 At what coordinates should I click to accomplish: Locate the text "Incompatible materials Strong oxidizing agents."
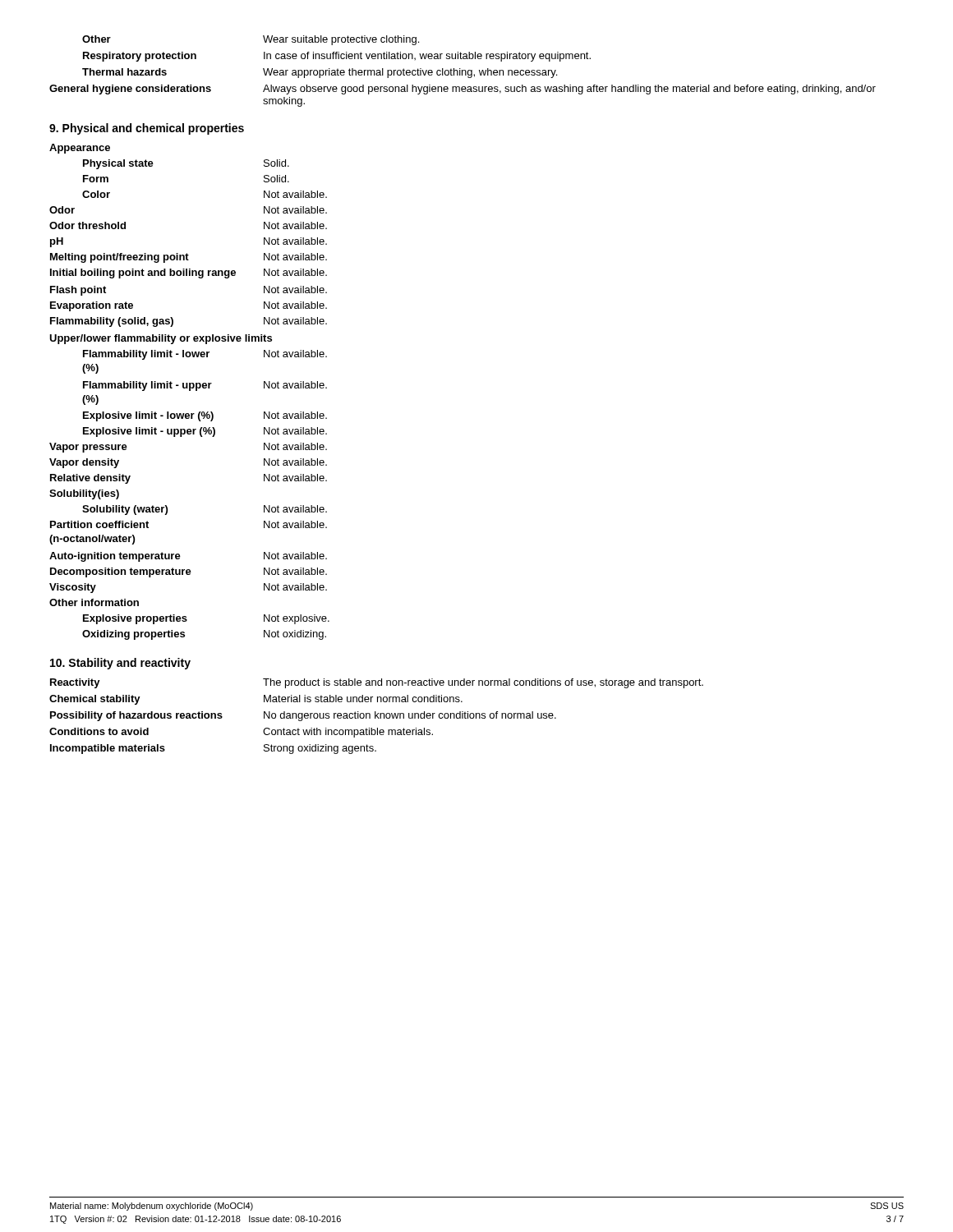(x=107, y=749)
